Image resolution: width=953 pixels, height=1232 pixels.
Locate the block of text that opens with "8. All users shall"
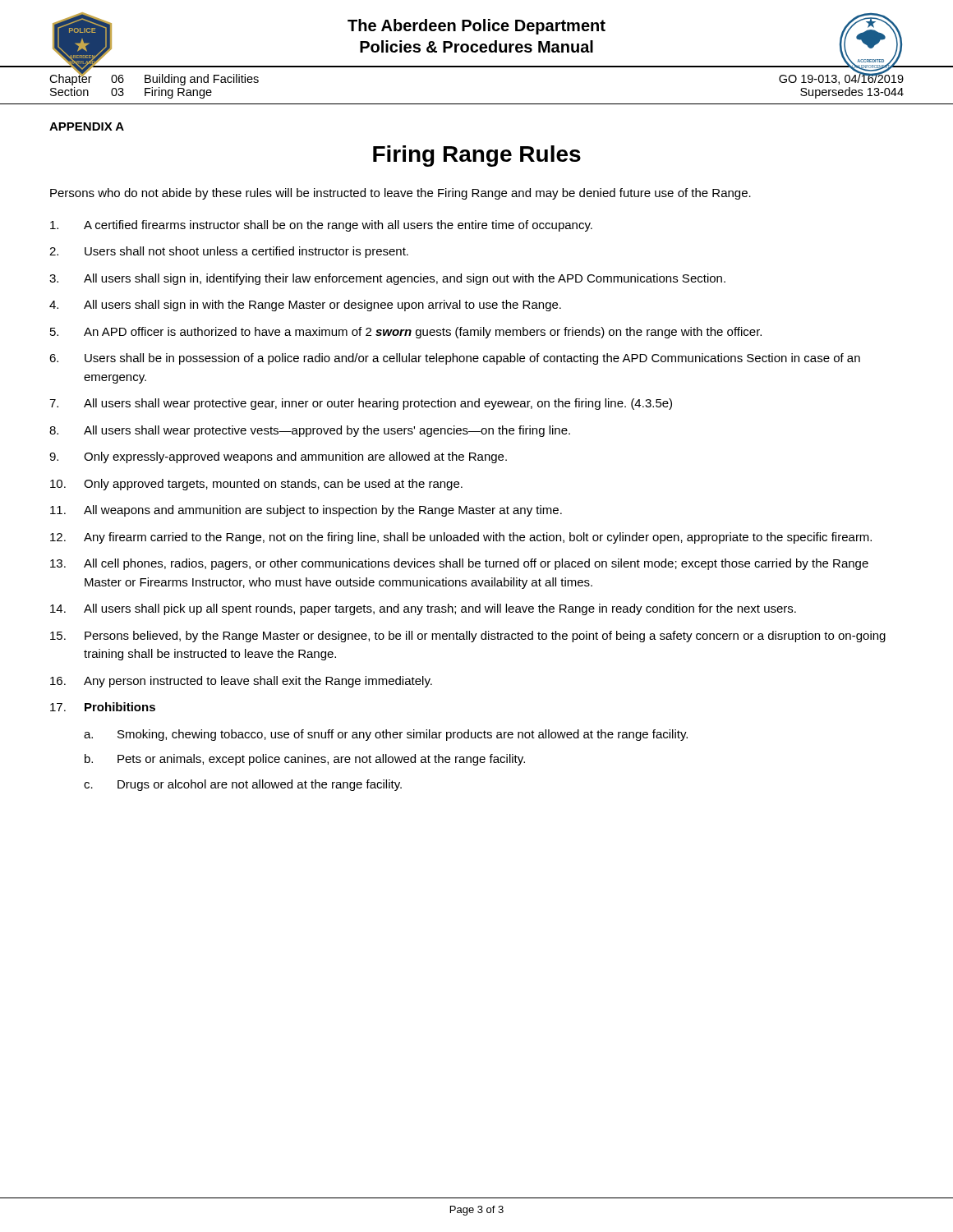pos(476,430)
